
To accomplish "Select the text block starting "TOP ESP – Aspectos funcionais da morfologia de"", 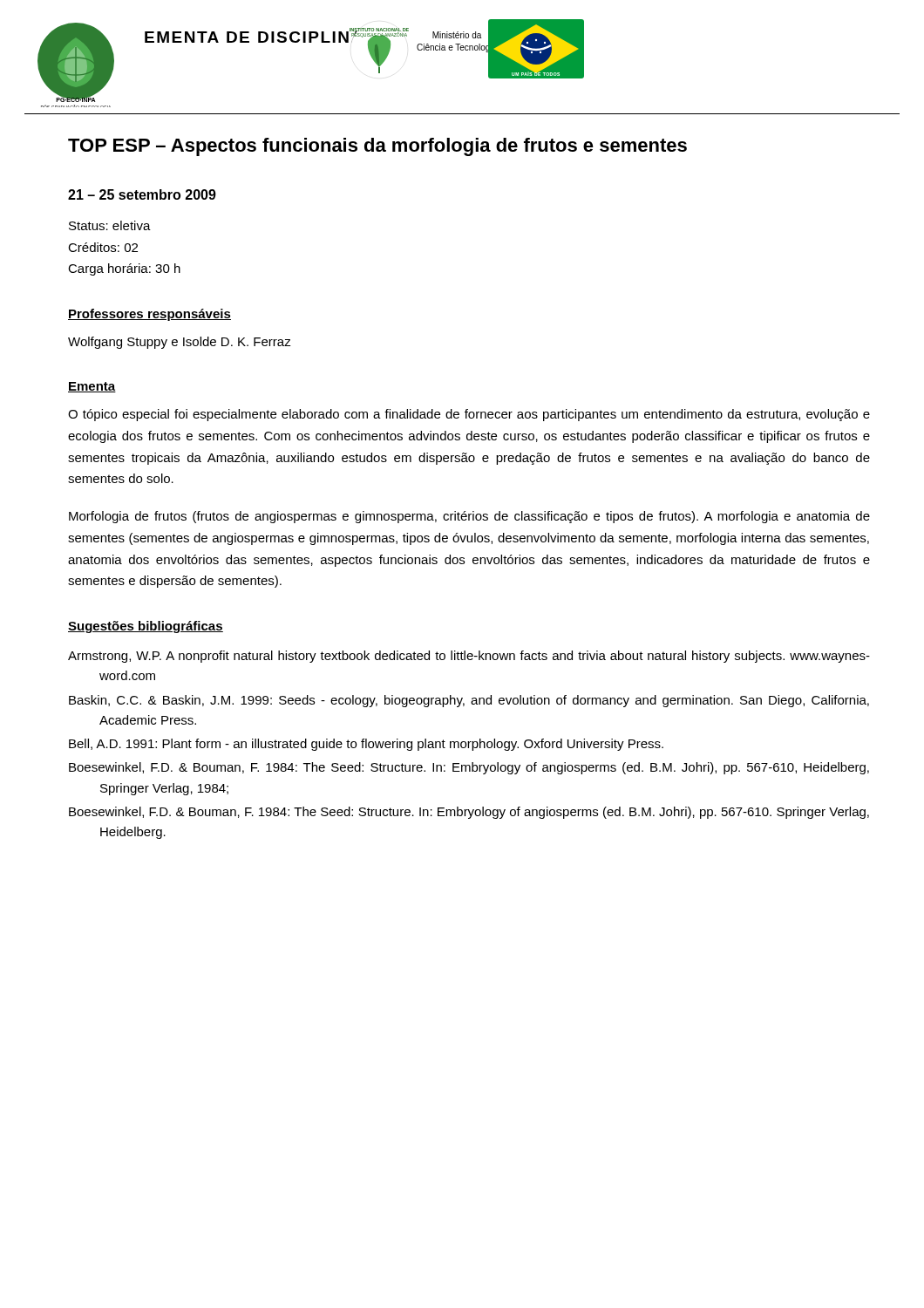I will [378, 145].
